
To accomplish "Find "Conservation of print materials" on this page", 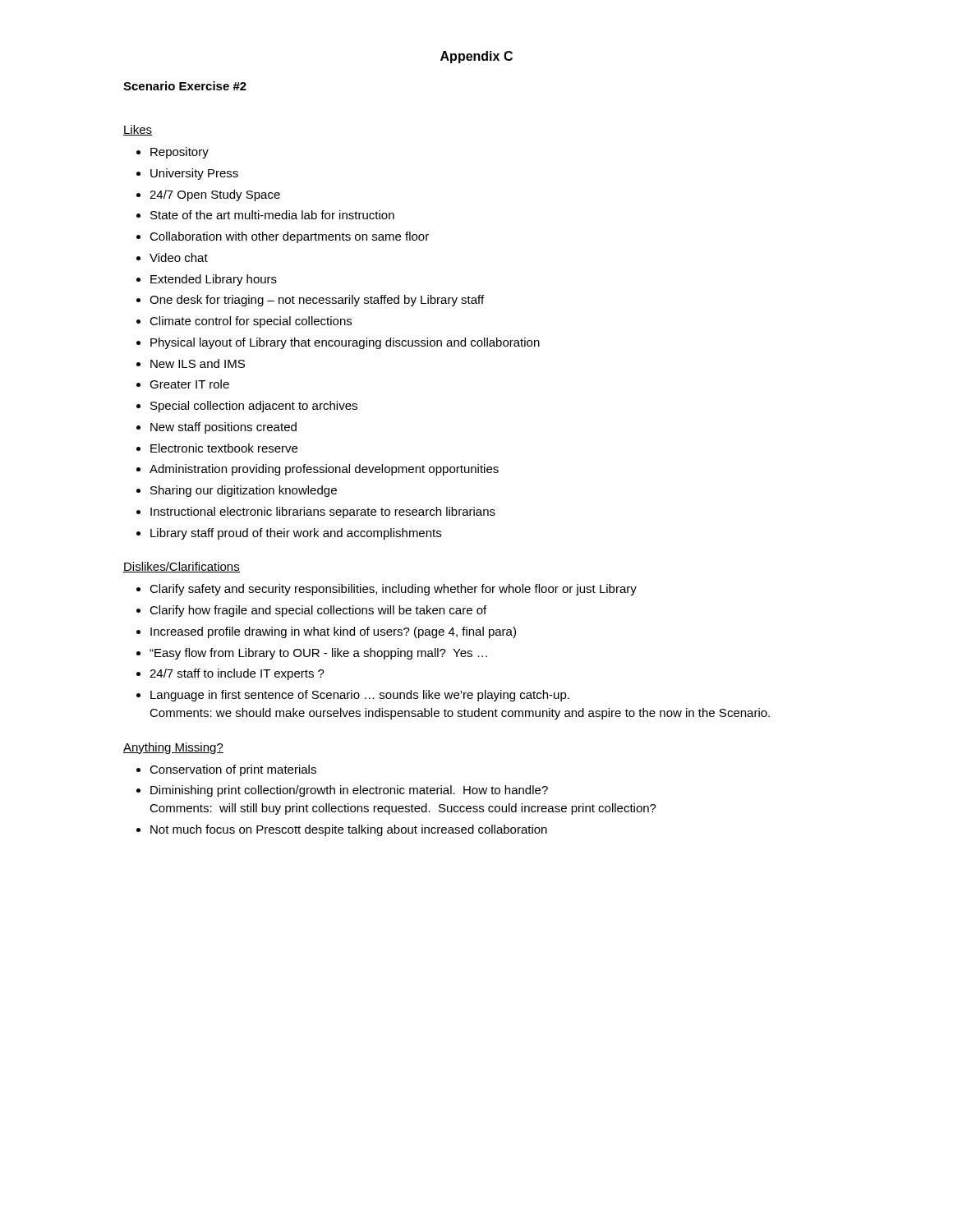I will click(x=226, y=770).
